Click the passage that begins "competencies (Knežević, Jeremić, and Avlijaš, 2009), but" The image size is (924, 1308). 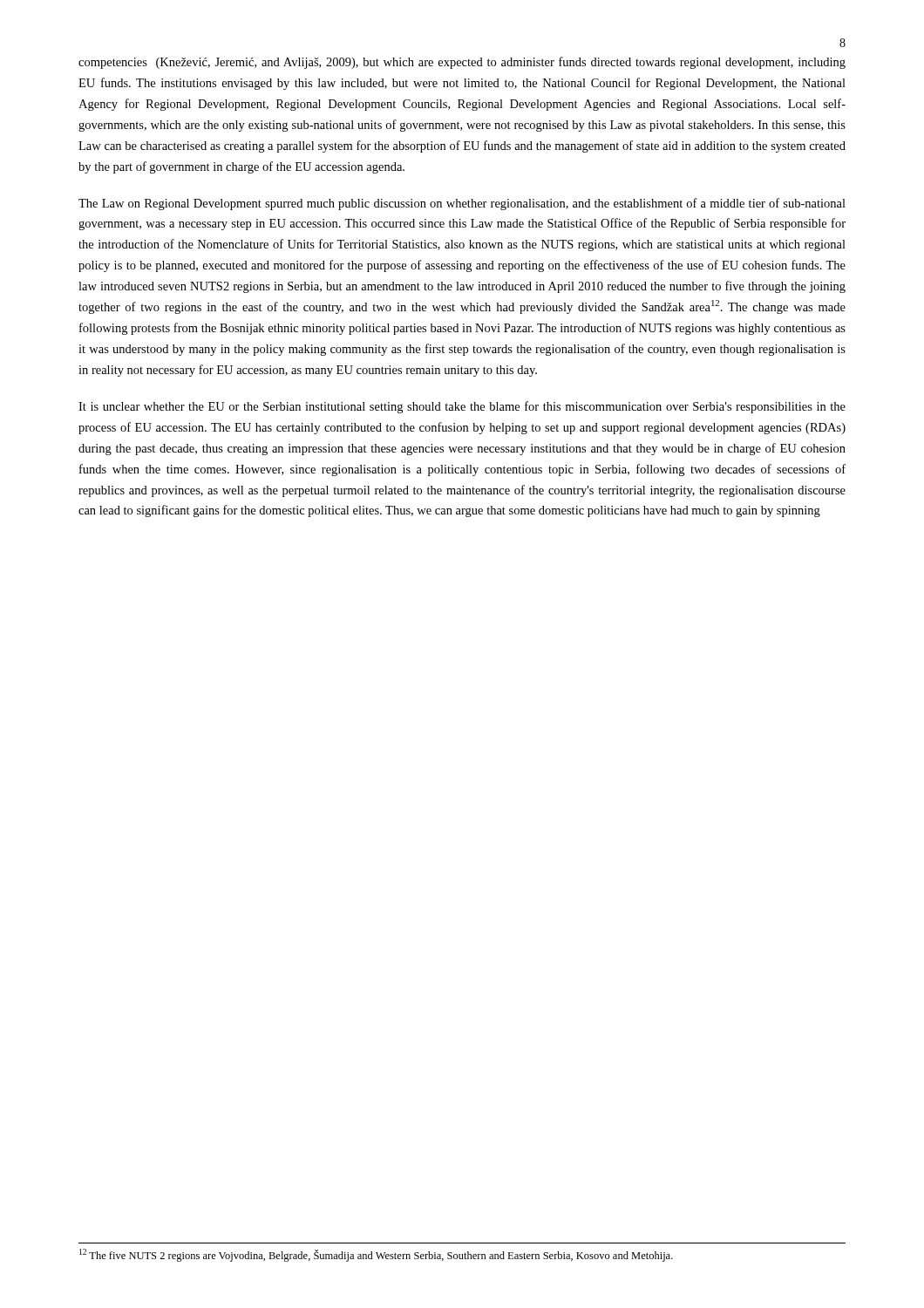pos(462,114)
